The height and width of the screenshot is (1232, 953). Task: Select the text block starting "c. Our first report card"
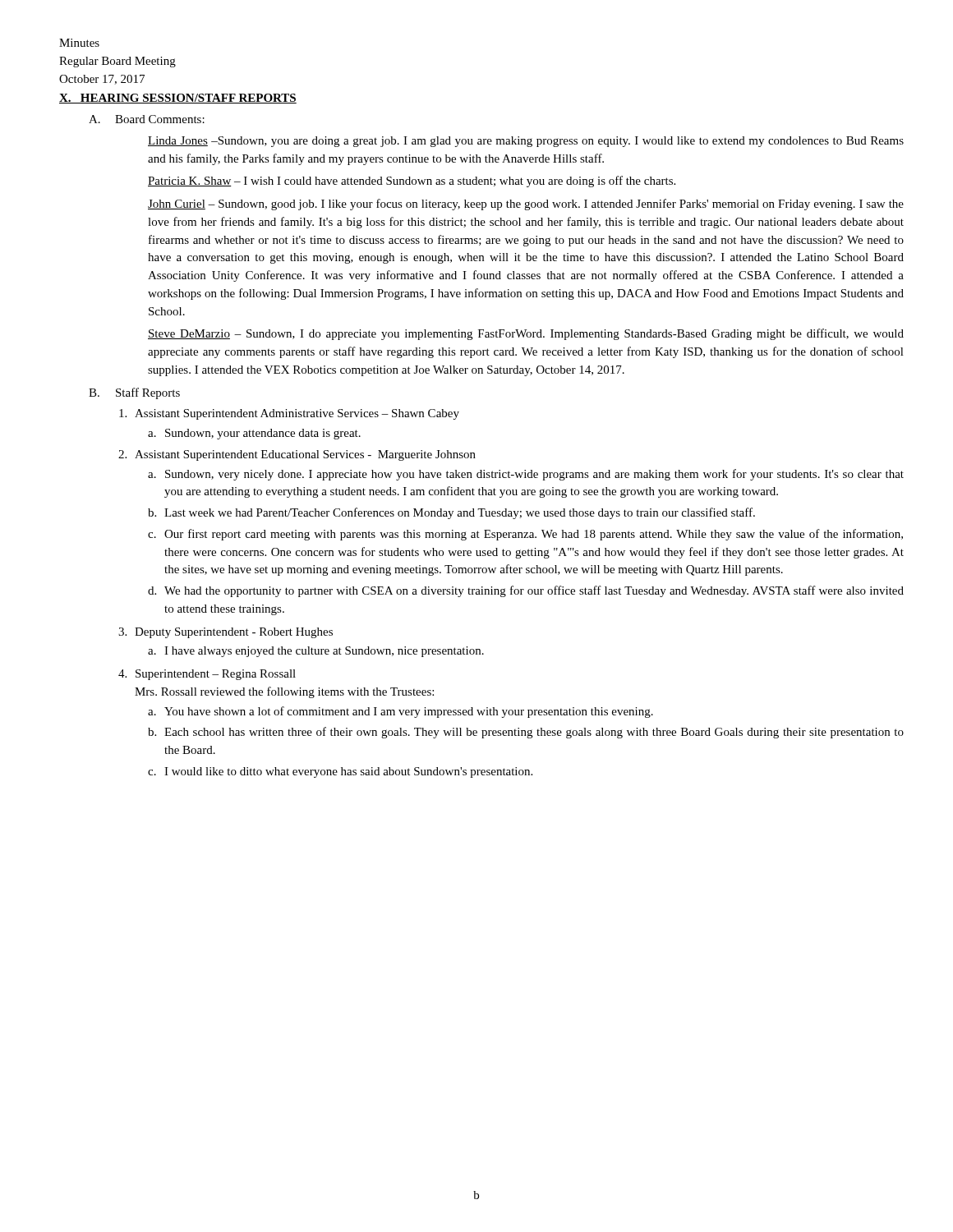(526, 552)
